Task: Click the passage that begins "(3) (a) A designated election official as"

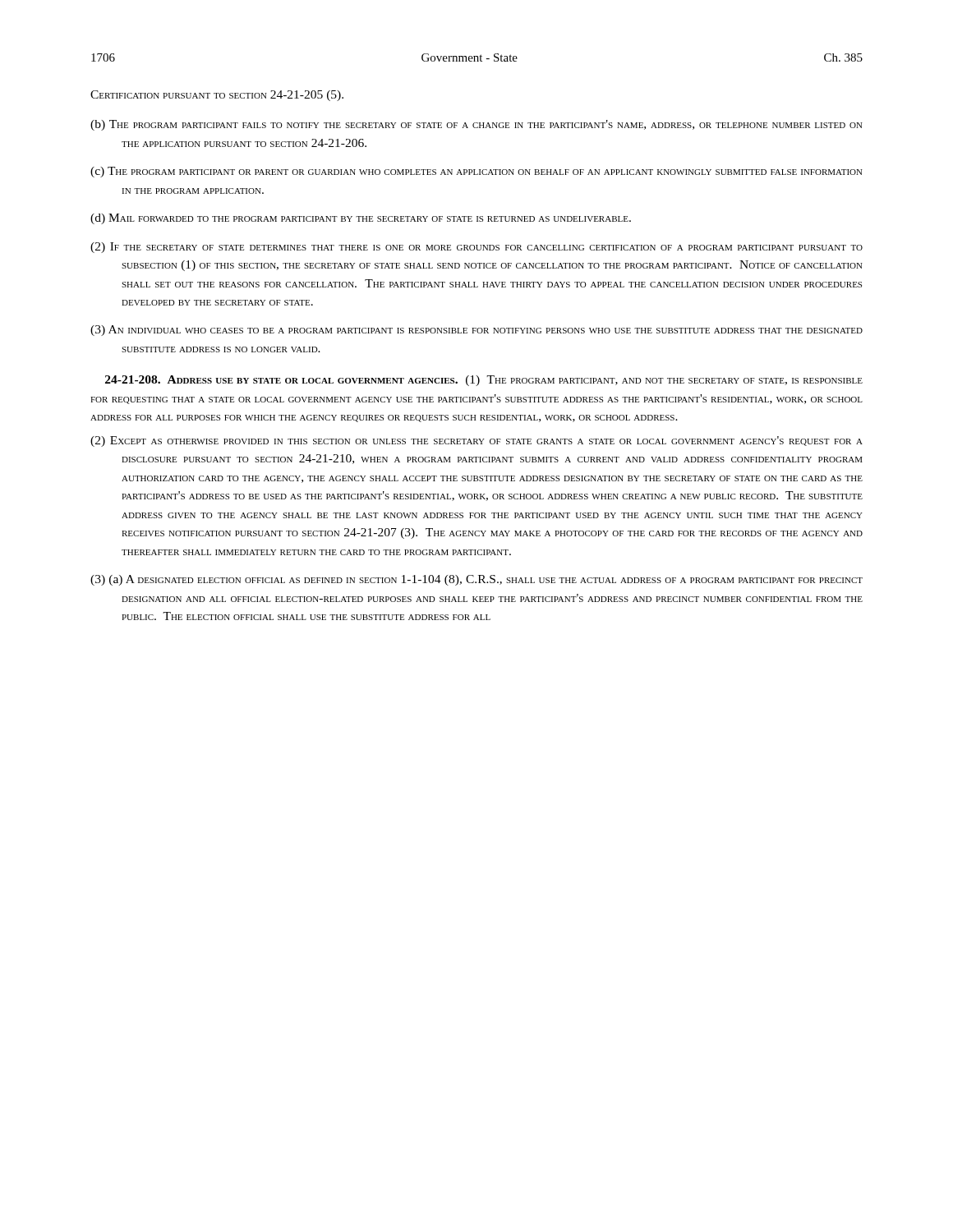Action: click(476, 597)
